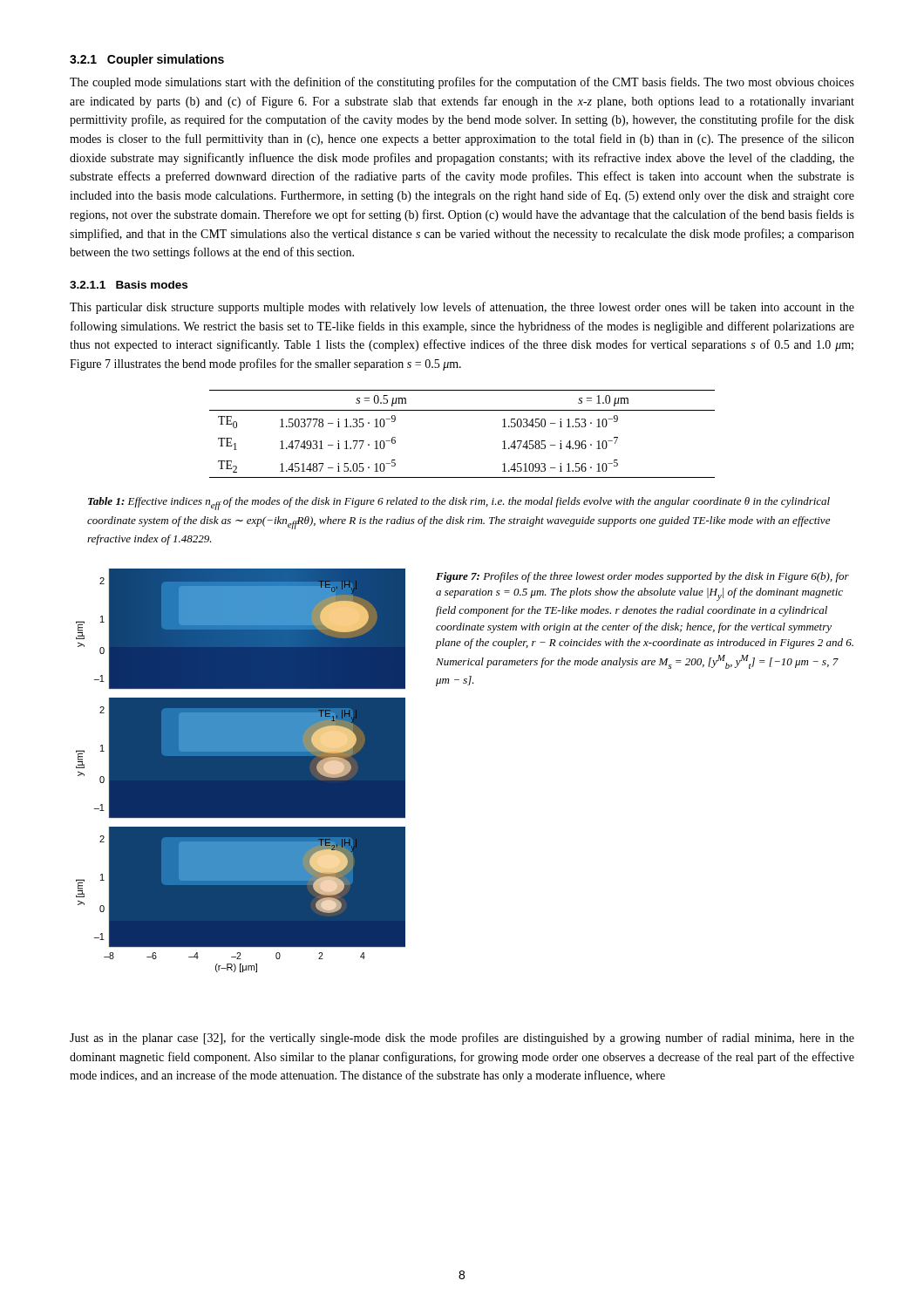Click on the text block containing "This particular disk structure supports"

point(462,336)
